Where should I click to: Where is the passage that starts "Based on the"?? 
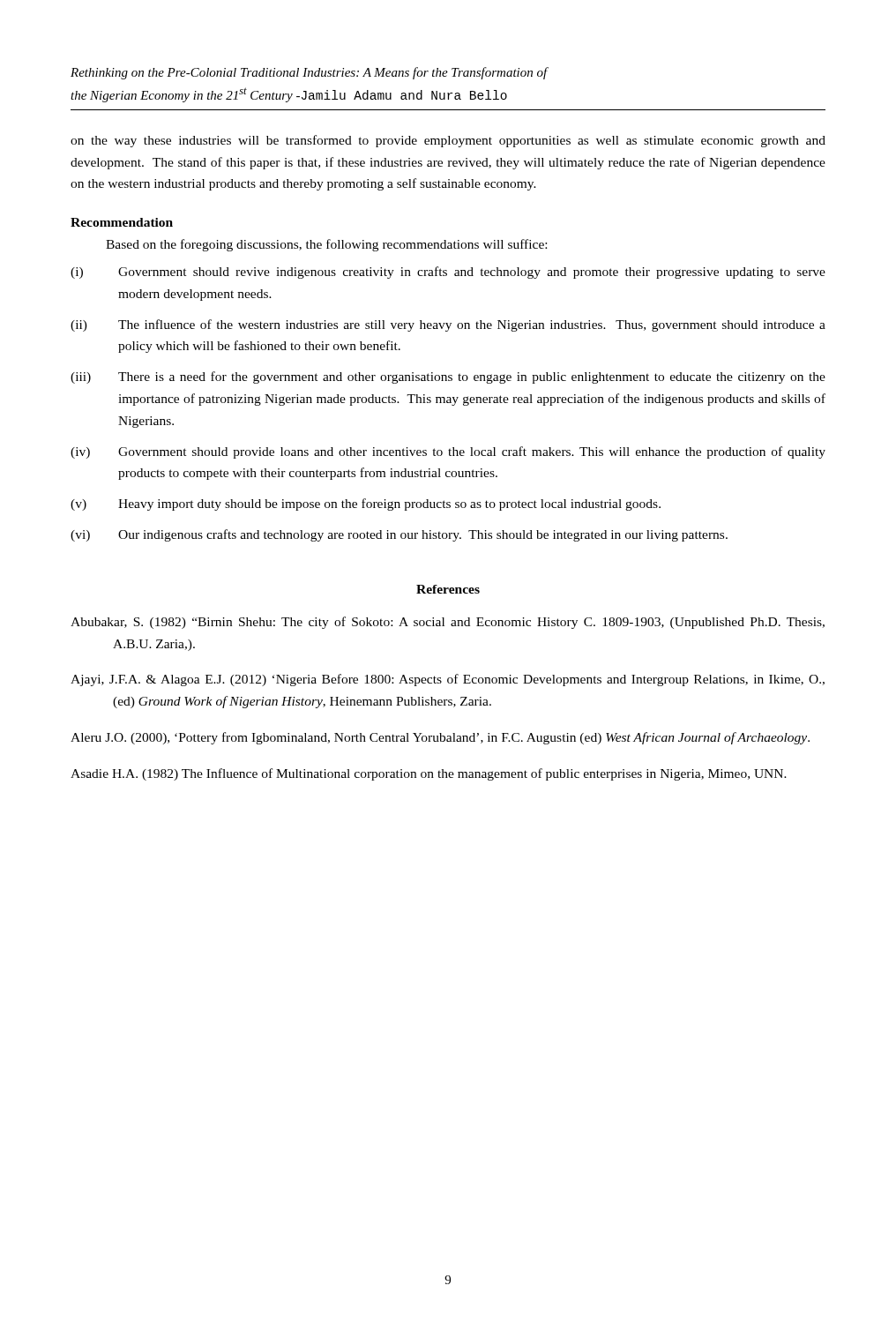point(327,244)
